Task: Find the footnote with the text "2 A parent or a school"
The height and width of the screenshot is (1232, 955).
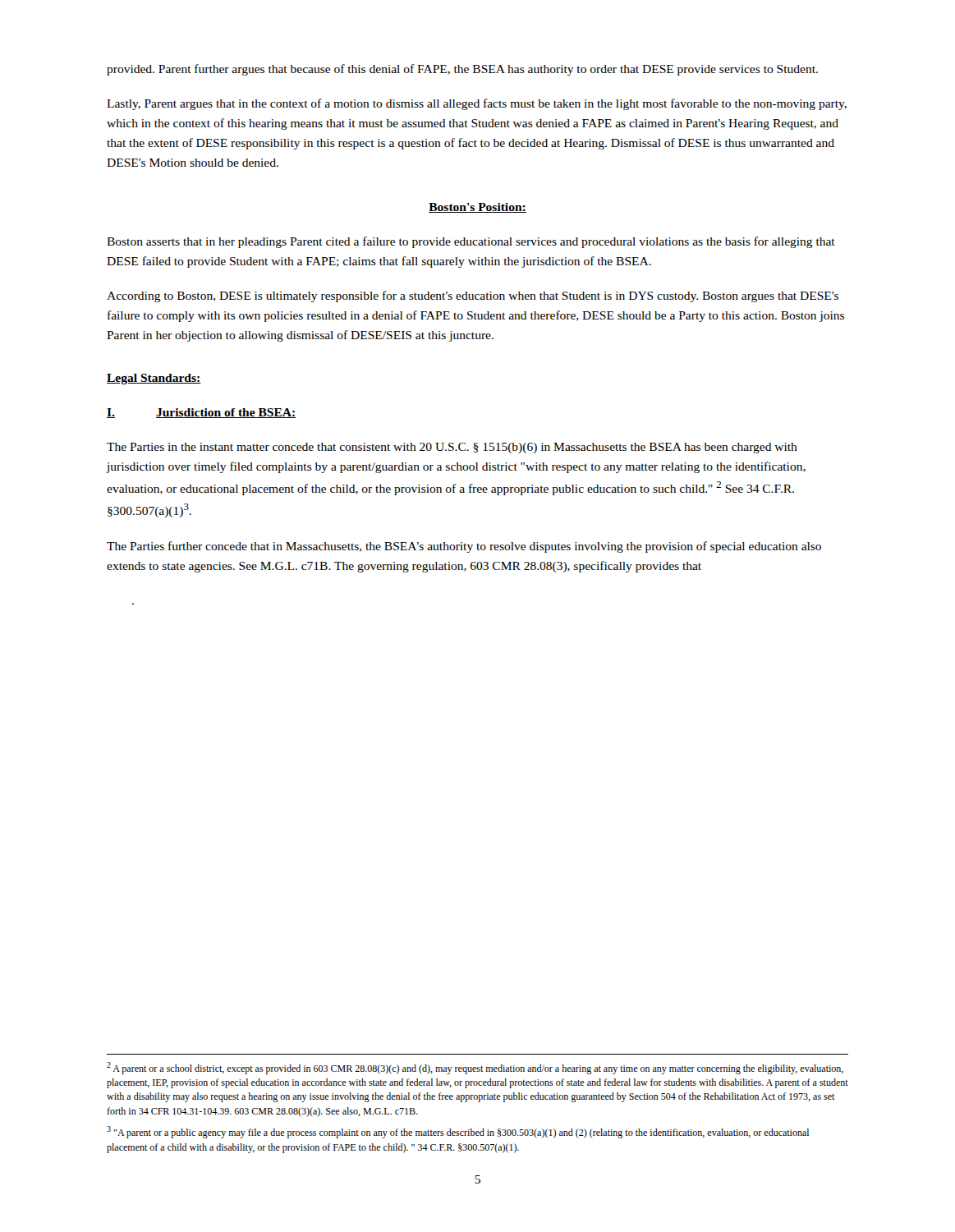Action: 477,1088
